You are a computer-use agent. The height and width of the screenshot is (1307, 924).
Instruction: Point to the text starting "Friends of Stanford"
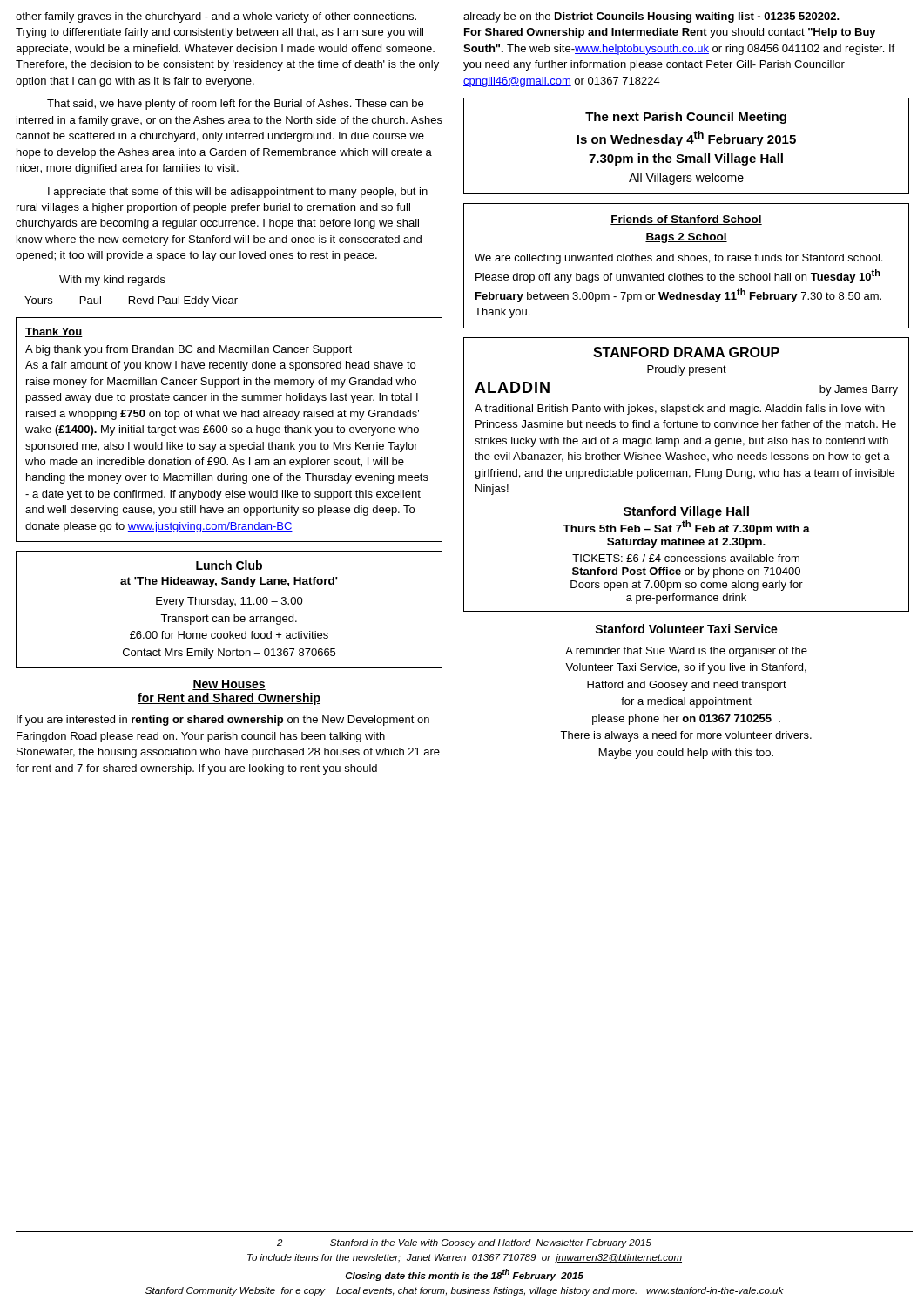click(686, 266)
